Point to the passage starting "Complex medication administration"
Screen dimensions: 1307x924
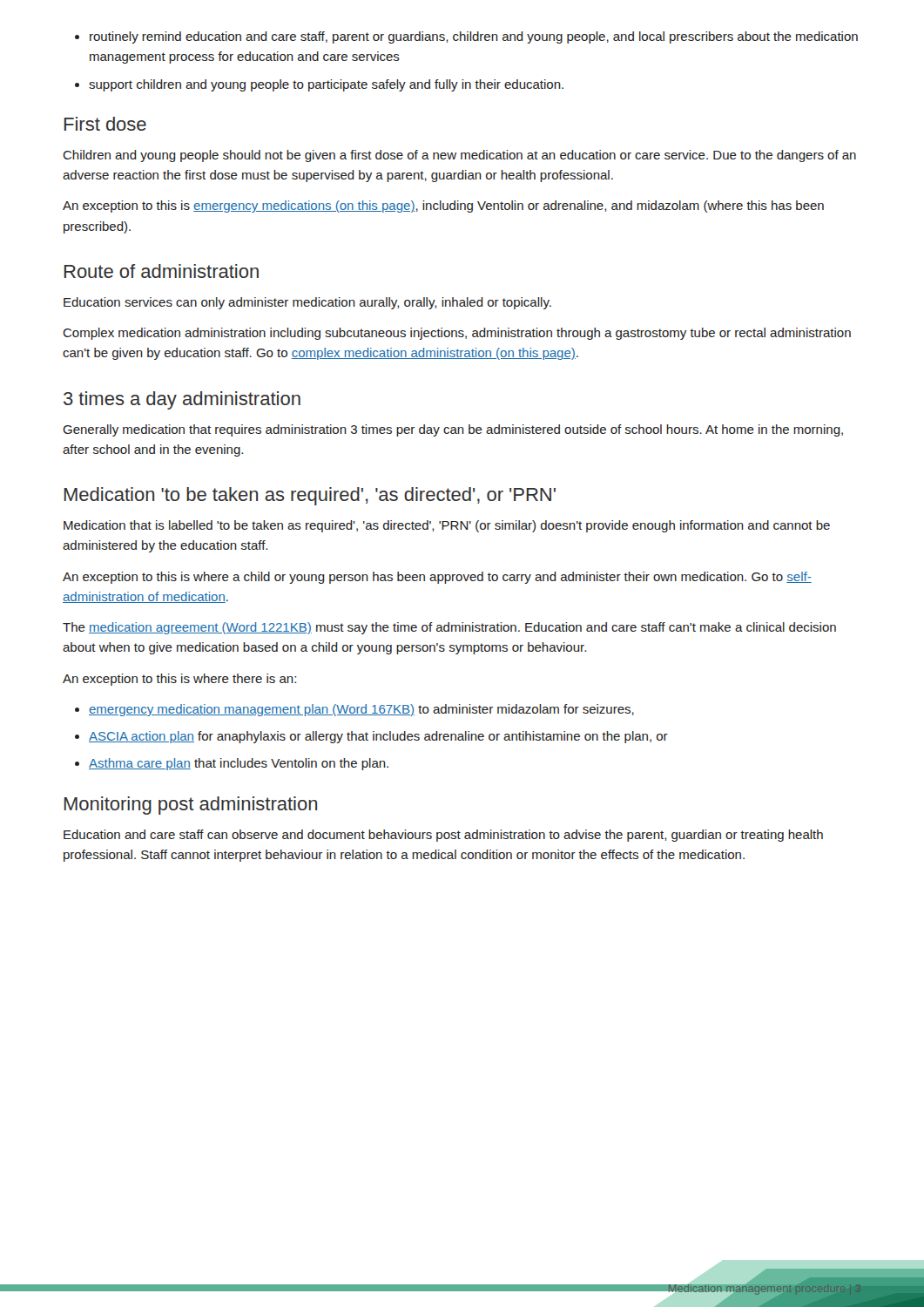coord(462,343)
